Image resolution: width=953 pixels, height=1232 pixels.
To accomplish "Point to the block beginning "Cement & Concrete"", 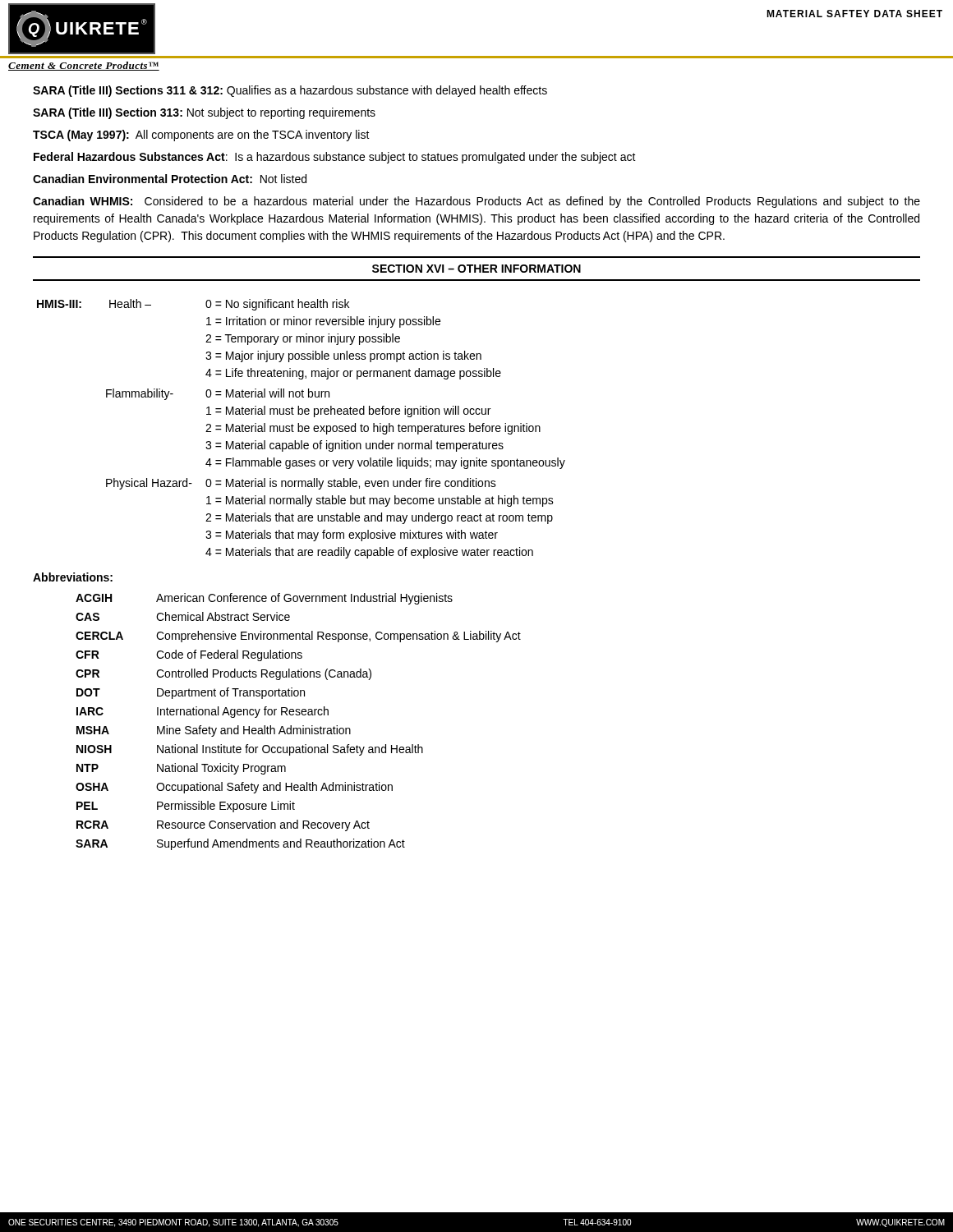I will pyautogui.click(x=84, y=65).
